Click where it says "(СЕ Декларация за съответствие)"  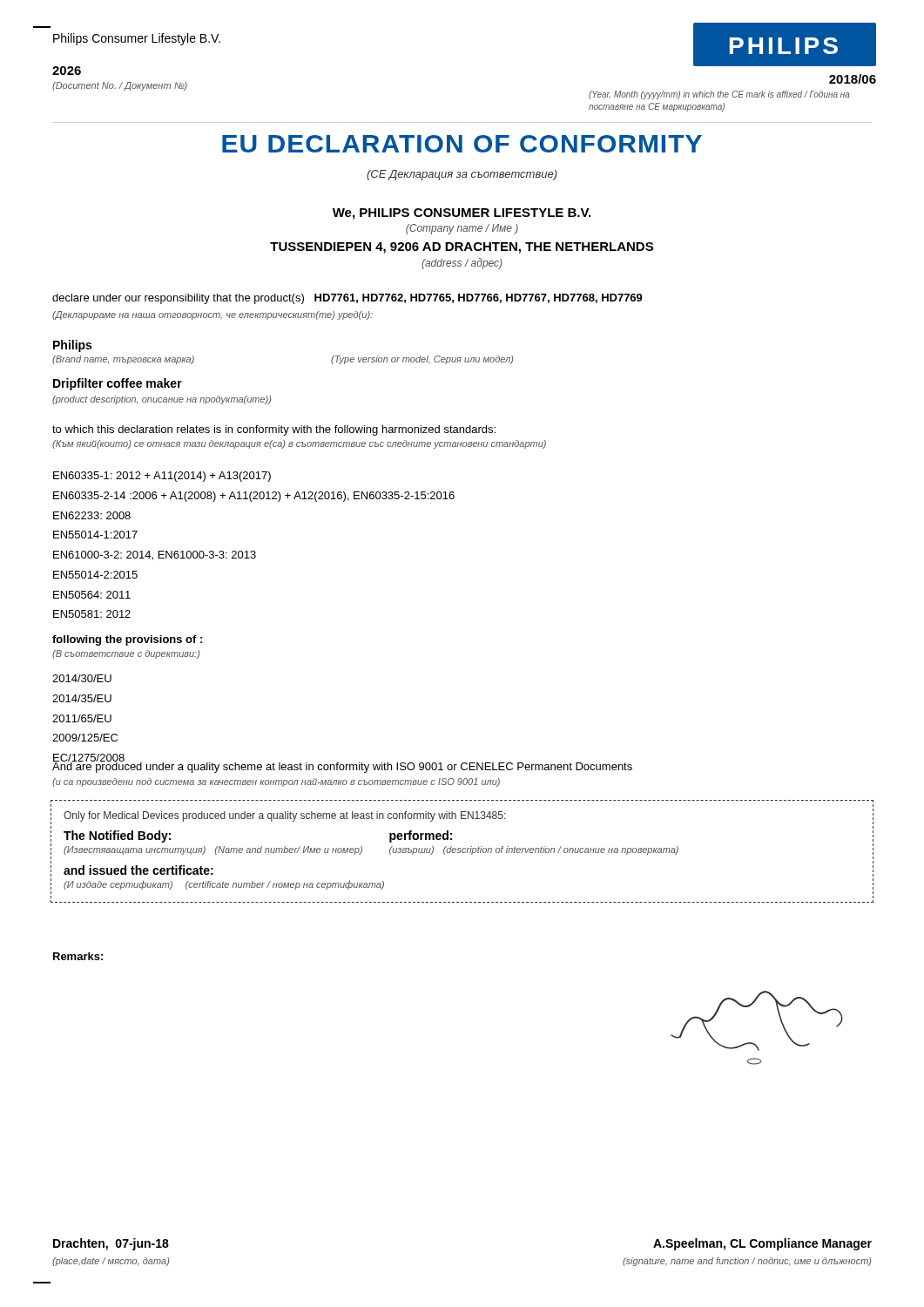(462, 174)
